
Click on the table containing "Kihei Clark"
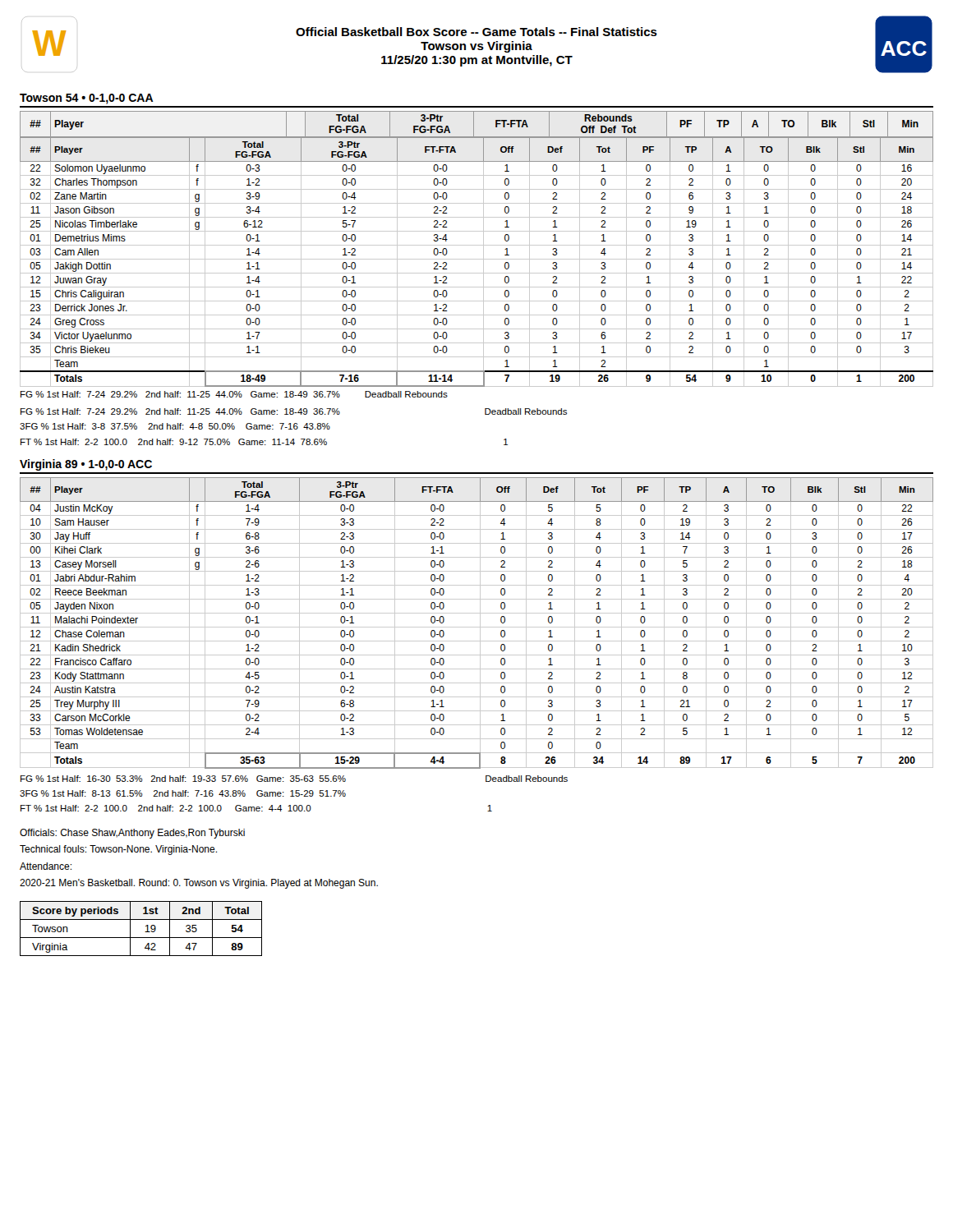pyautogui.click(x=476, y=623)
